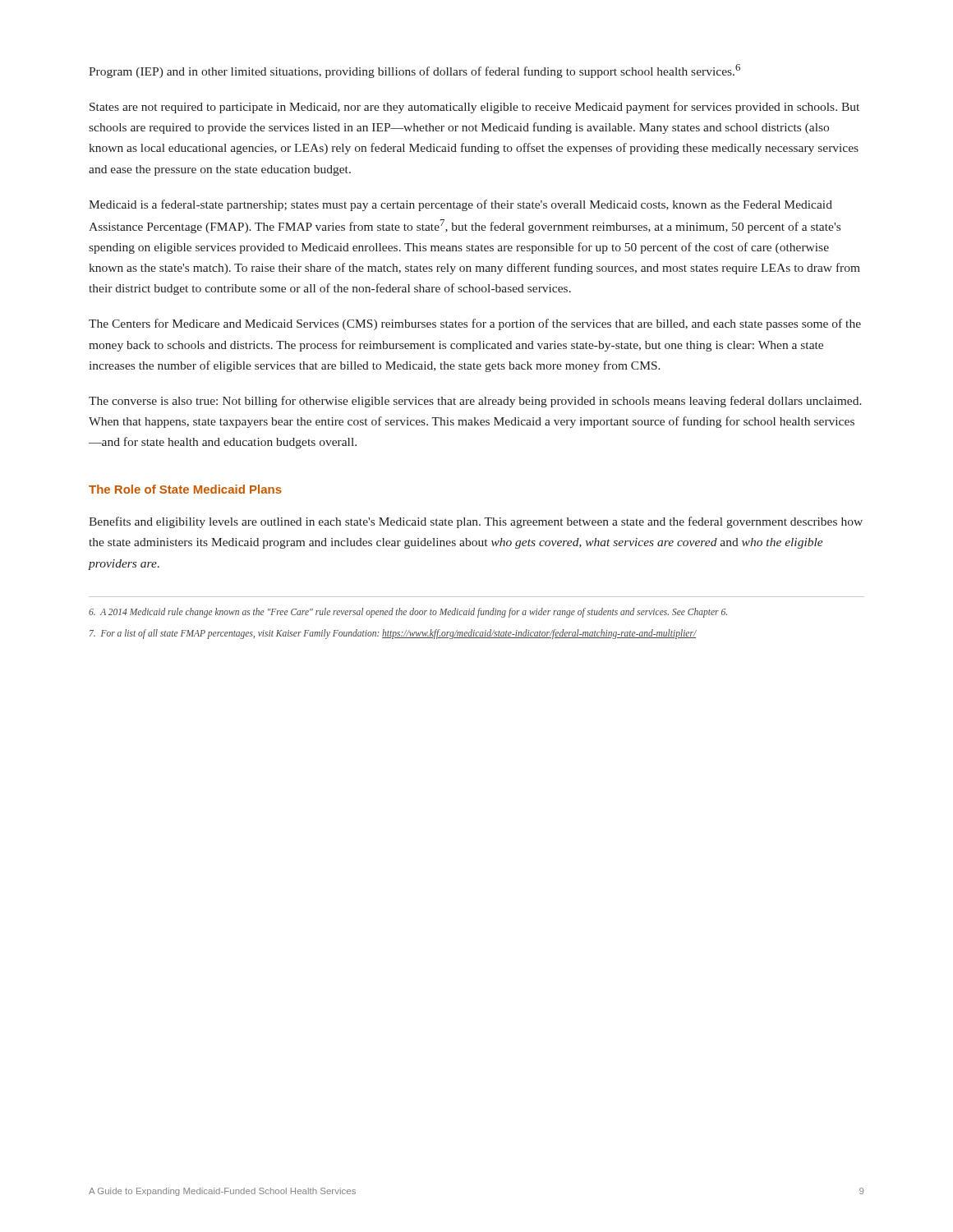Where is the passage that starts "A 2014 Medicaid rule change known as"?

pos(476,612)
